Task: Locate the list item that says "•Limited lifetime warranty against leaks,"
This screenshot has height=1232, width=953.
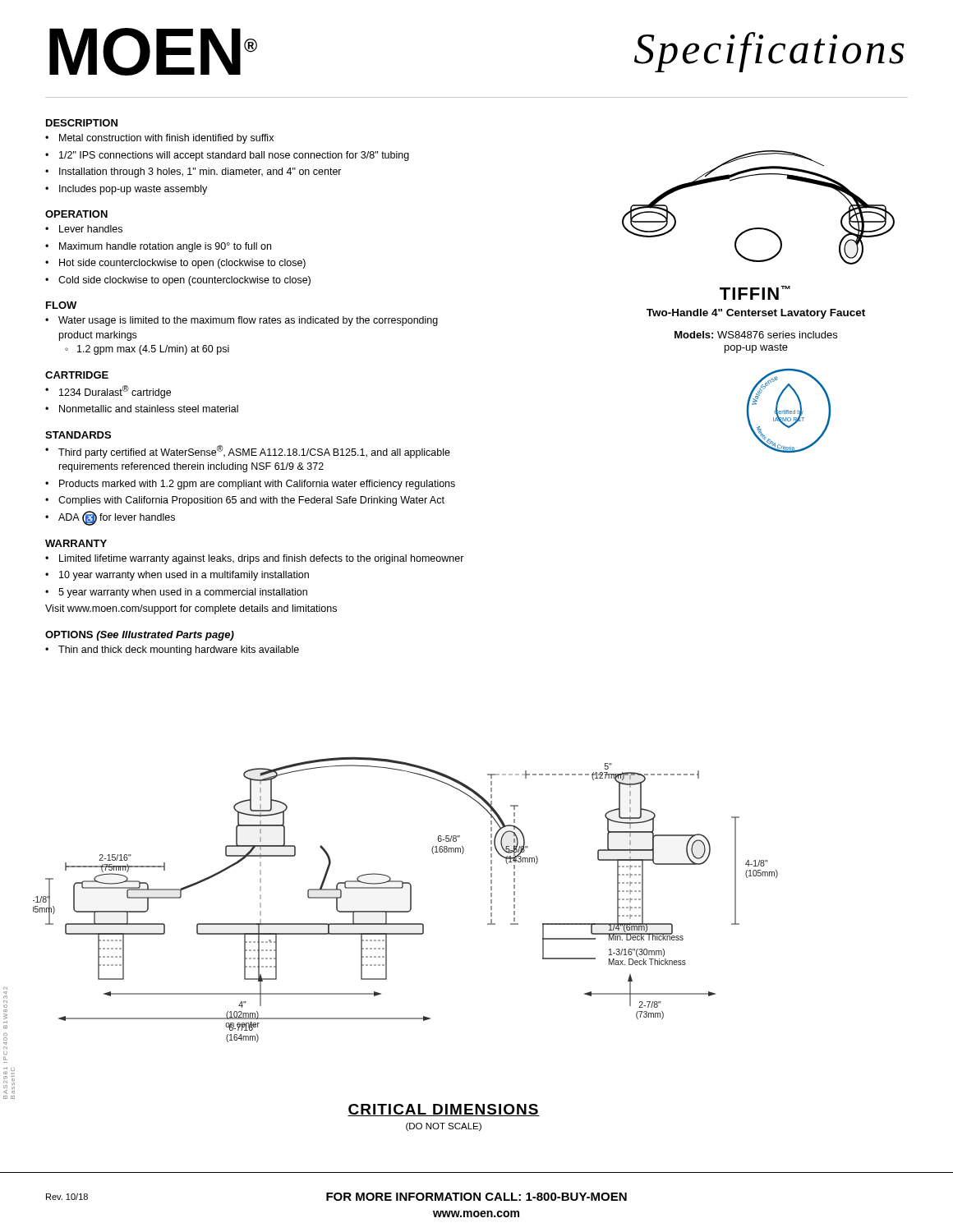Action: coord(254,559)
